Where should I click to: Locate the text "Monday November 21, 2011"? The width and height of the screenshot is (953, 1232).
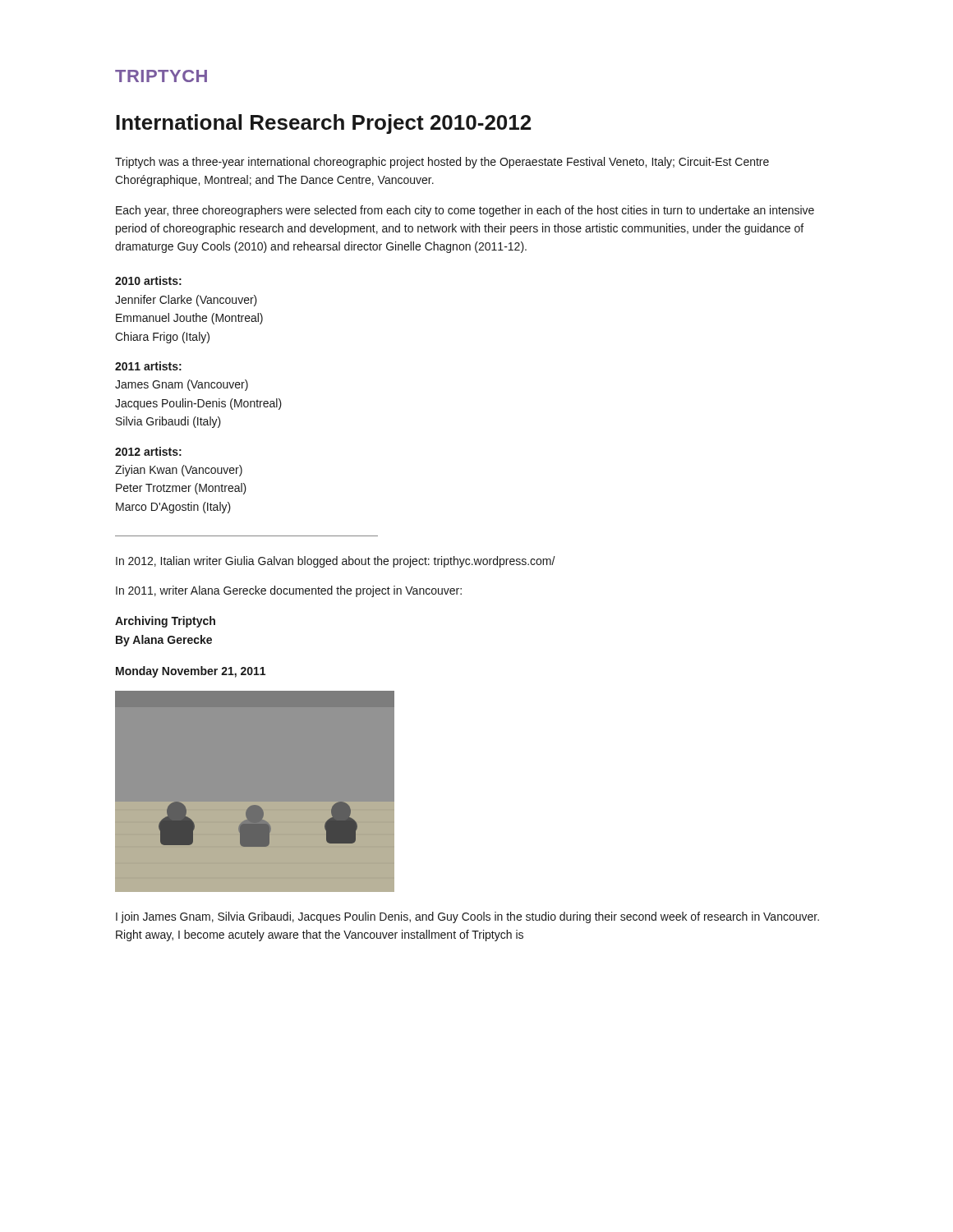coord(190,671)
